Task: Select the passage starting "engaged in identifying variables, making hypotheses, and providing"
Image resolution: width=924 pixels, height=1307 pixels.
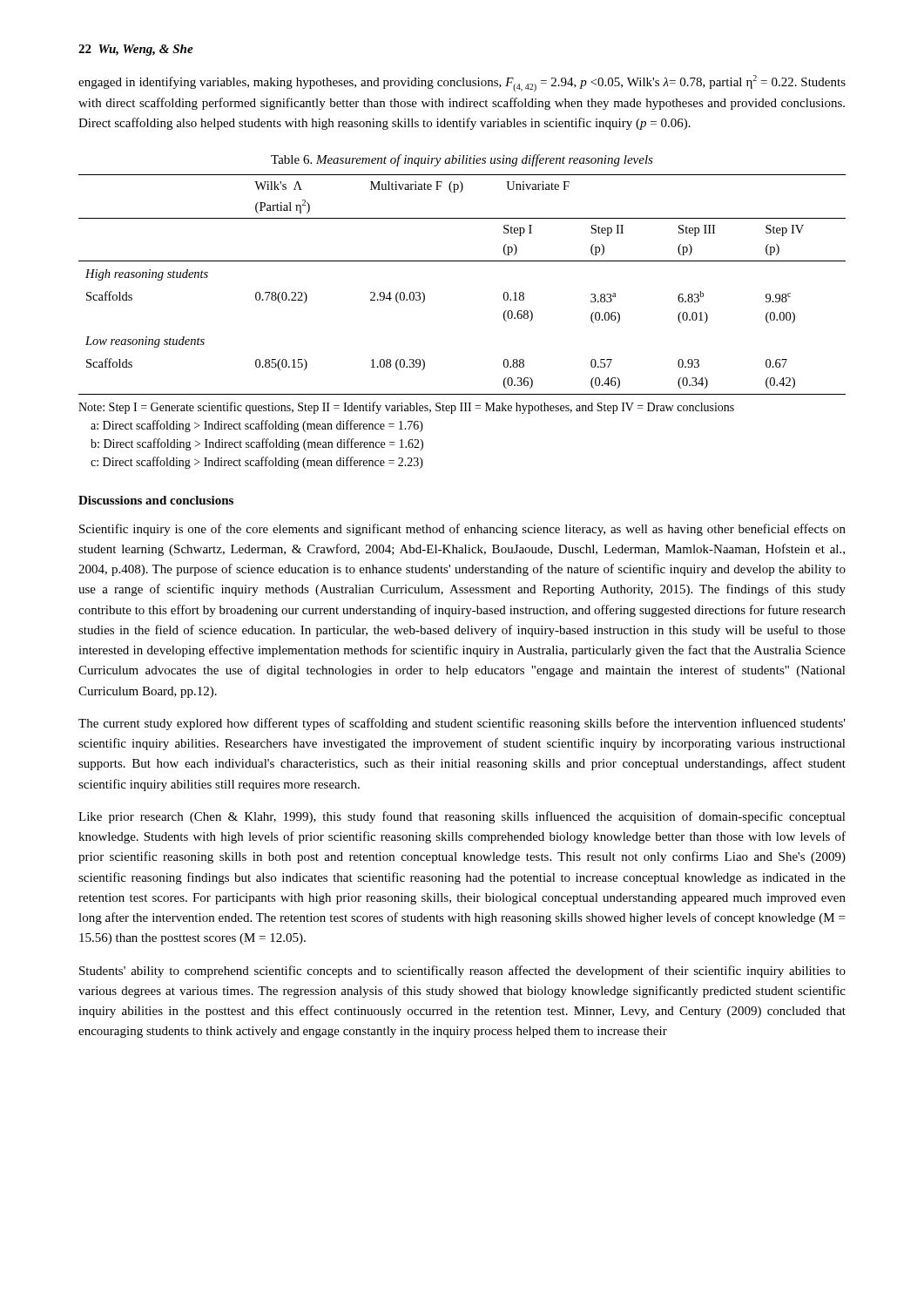Action: 462,101
